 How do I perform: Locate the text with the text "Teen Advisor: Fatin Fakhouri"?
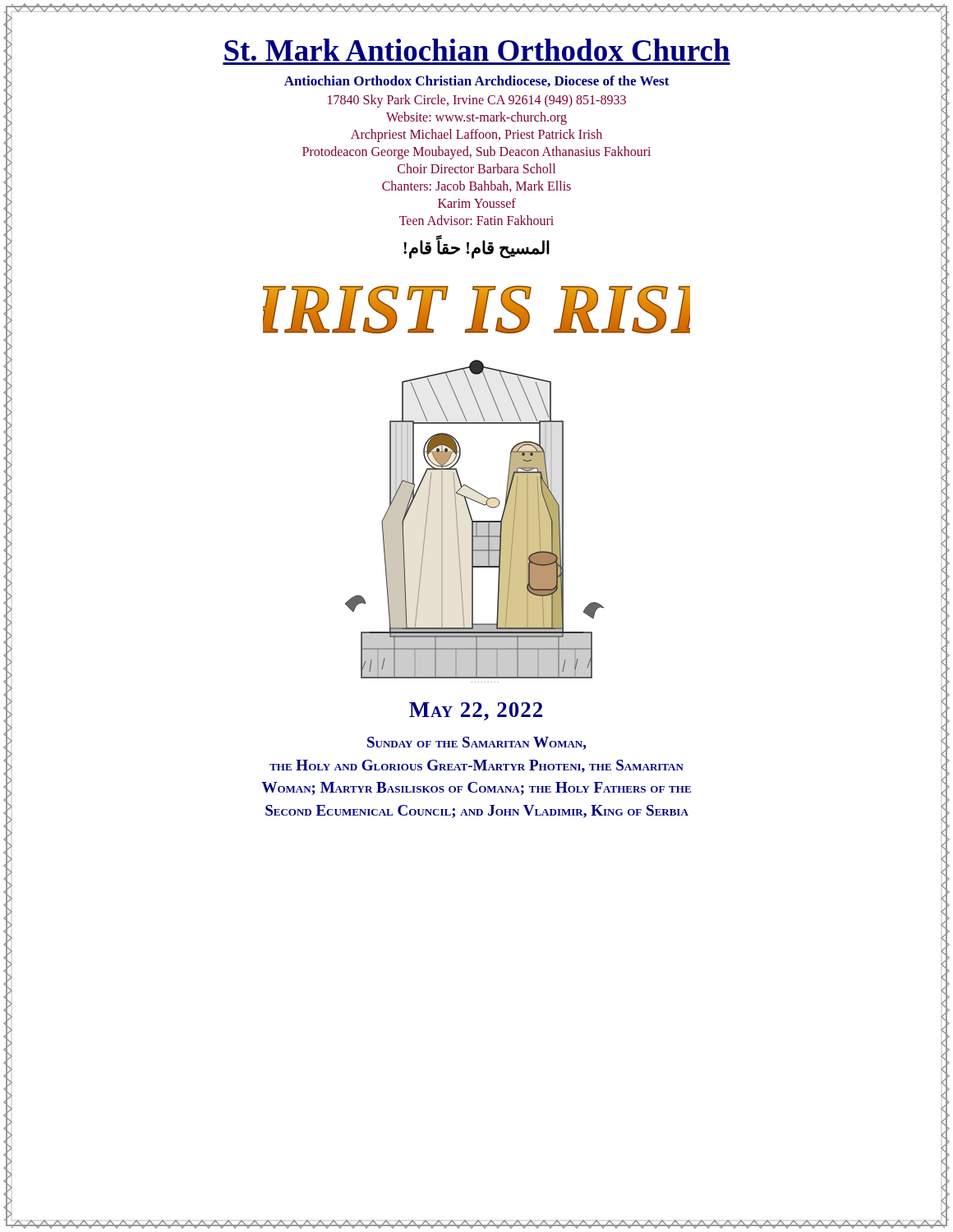coord(476,221)
